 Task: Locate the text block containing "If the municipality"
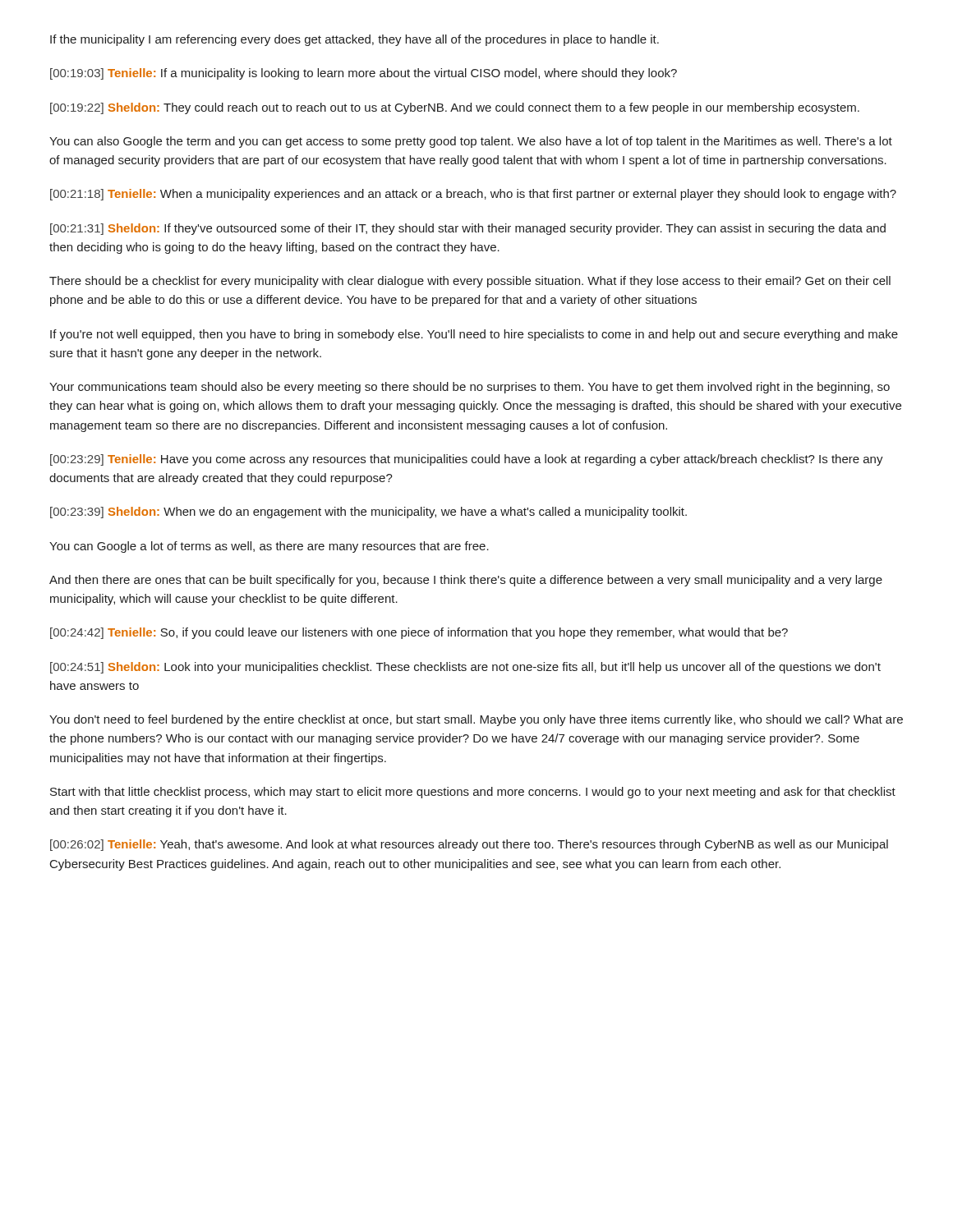(x=354, y=39)
